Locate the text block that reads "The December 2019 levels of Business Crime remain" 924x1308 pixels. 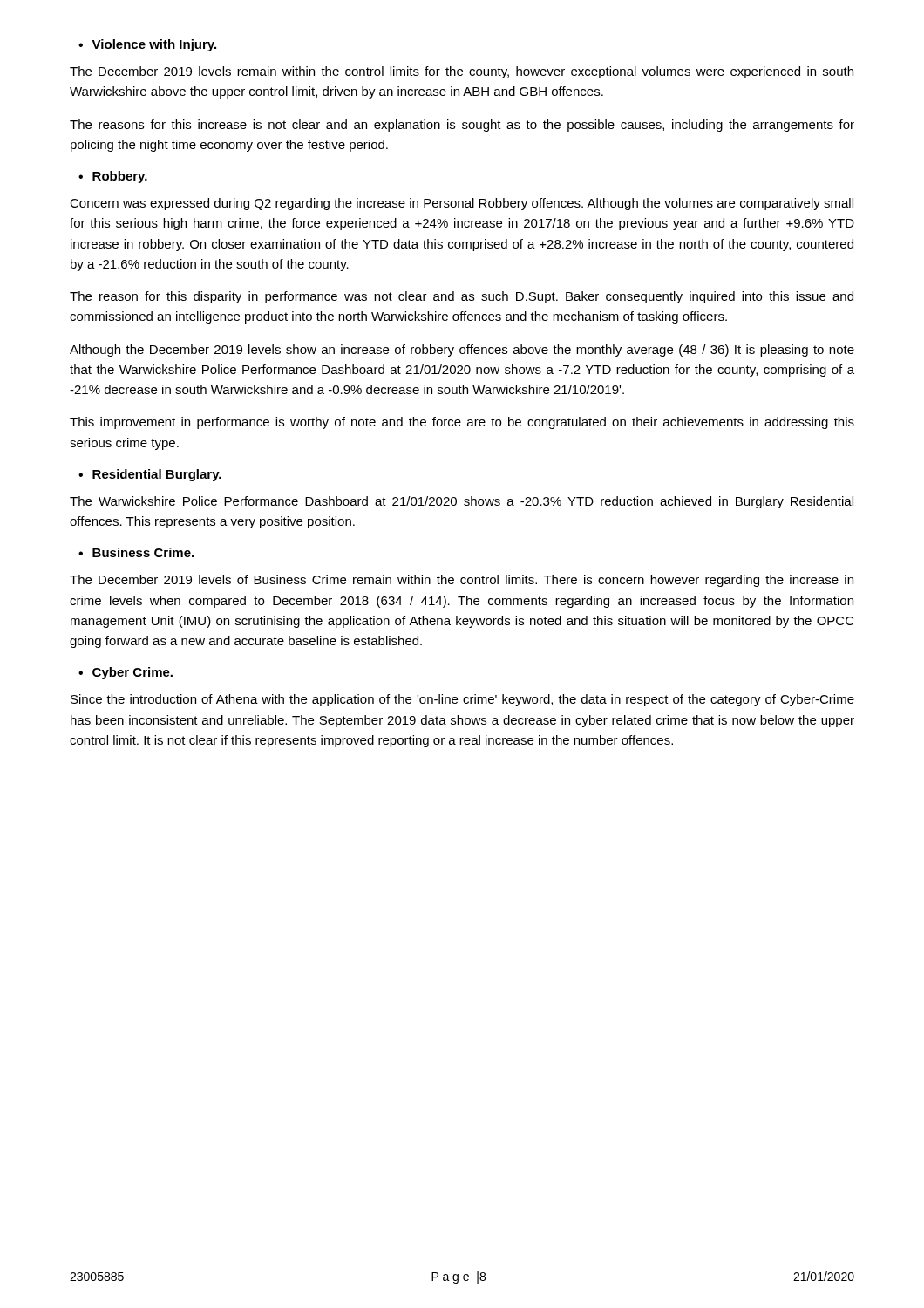click(x=462, y=610)
